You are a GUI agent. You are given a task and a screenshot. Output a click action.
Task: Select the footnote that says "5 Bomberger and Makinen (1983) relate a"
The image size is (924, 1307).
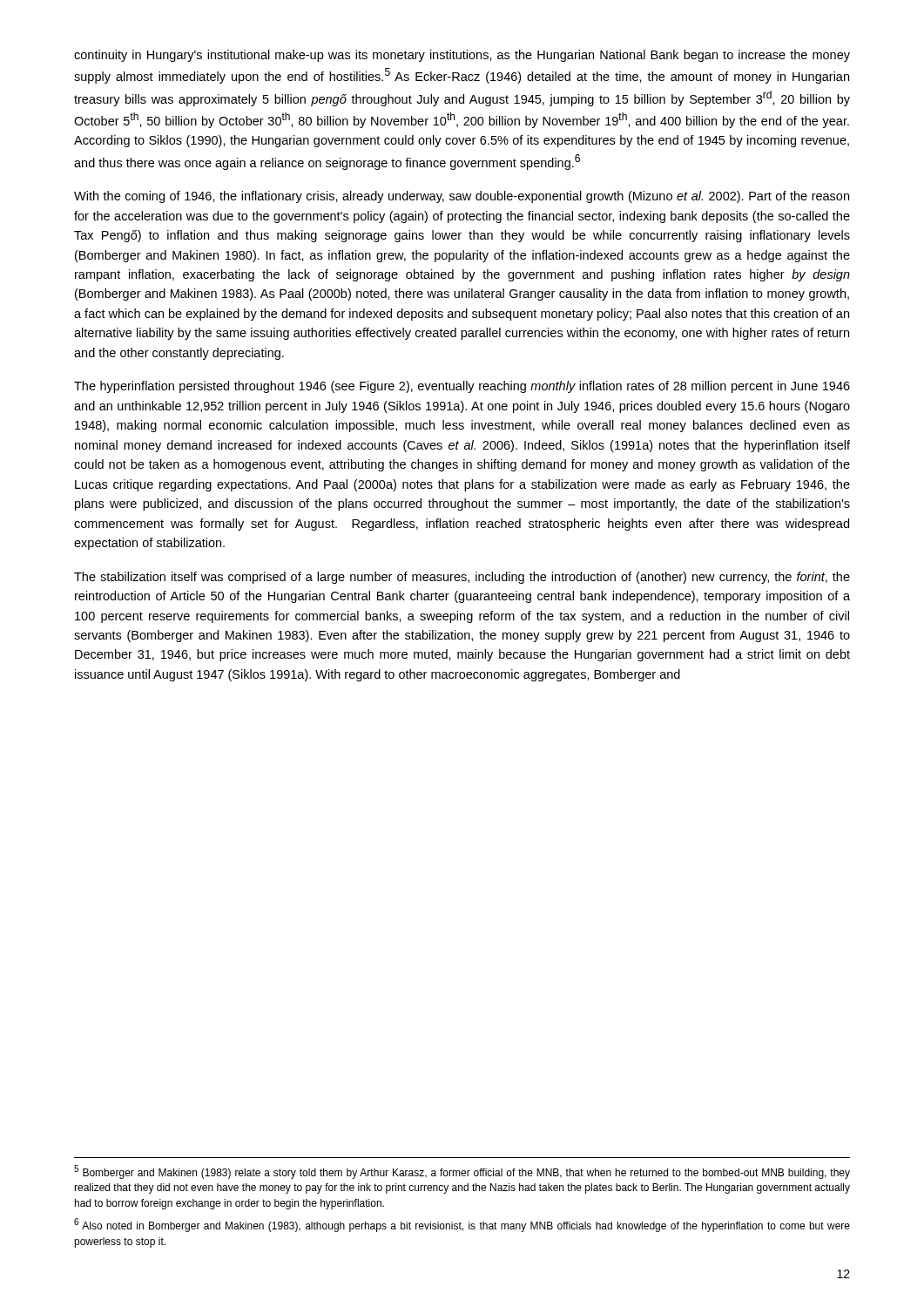[462, 1187]
